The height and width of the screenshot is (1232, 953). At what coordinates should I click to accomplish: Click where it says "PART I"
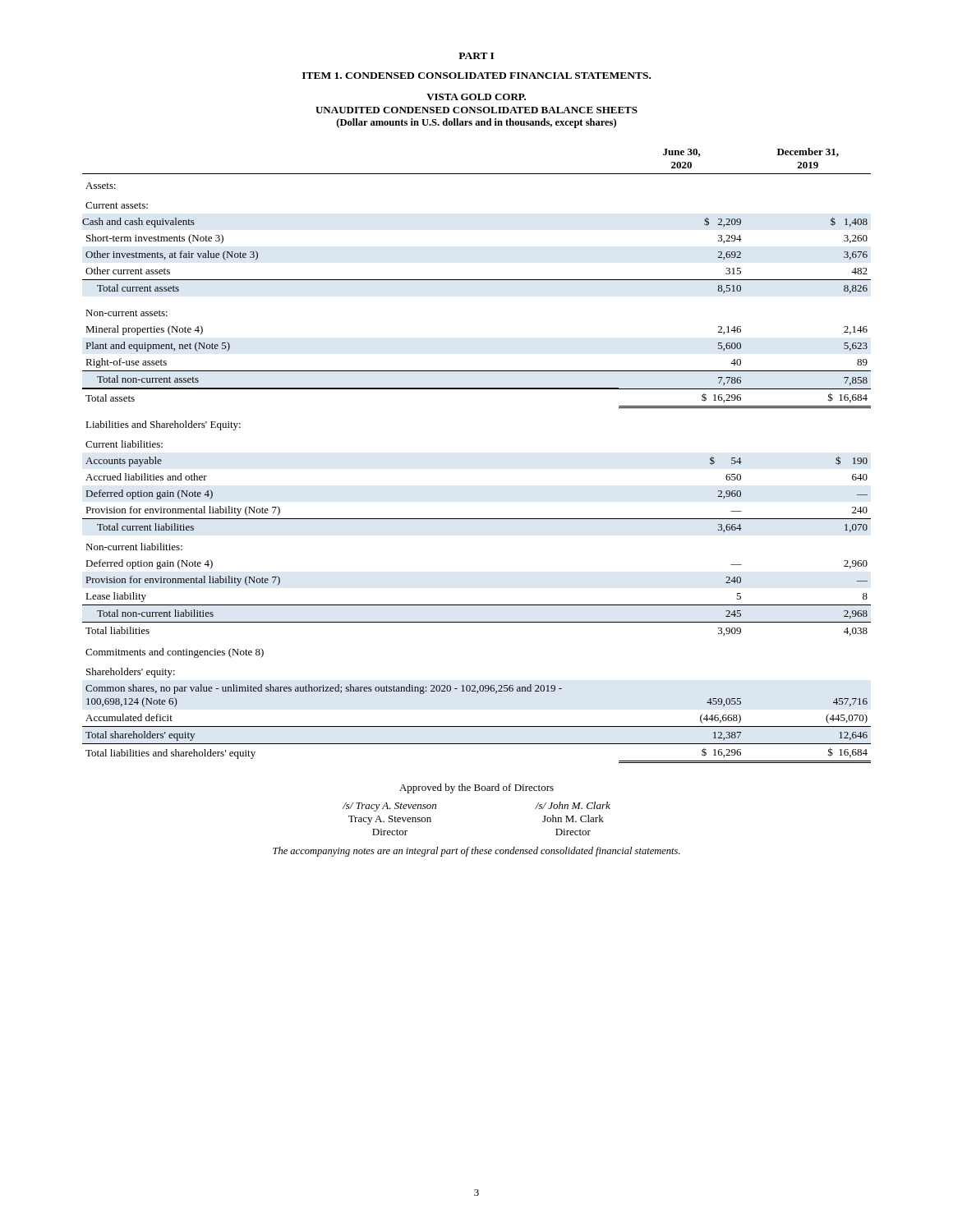click(476, 55)
